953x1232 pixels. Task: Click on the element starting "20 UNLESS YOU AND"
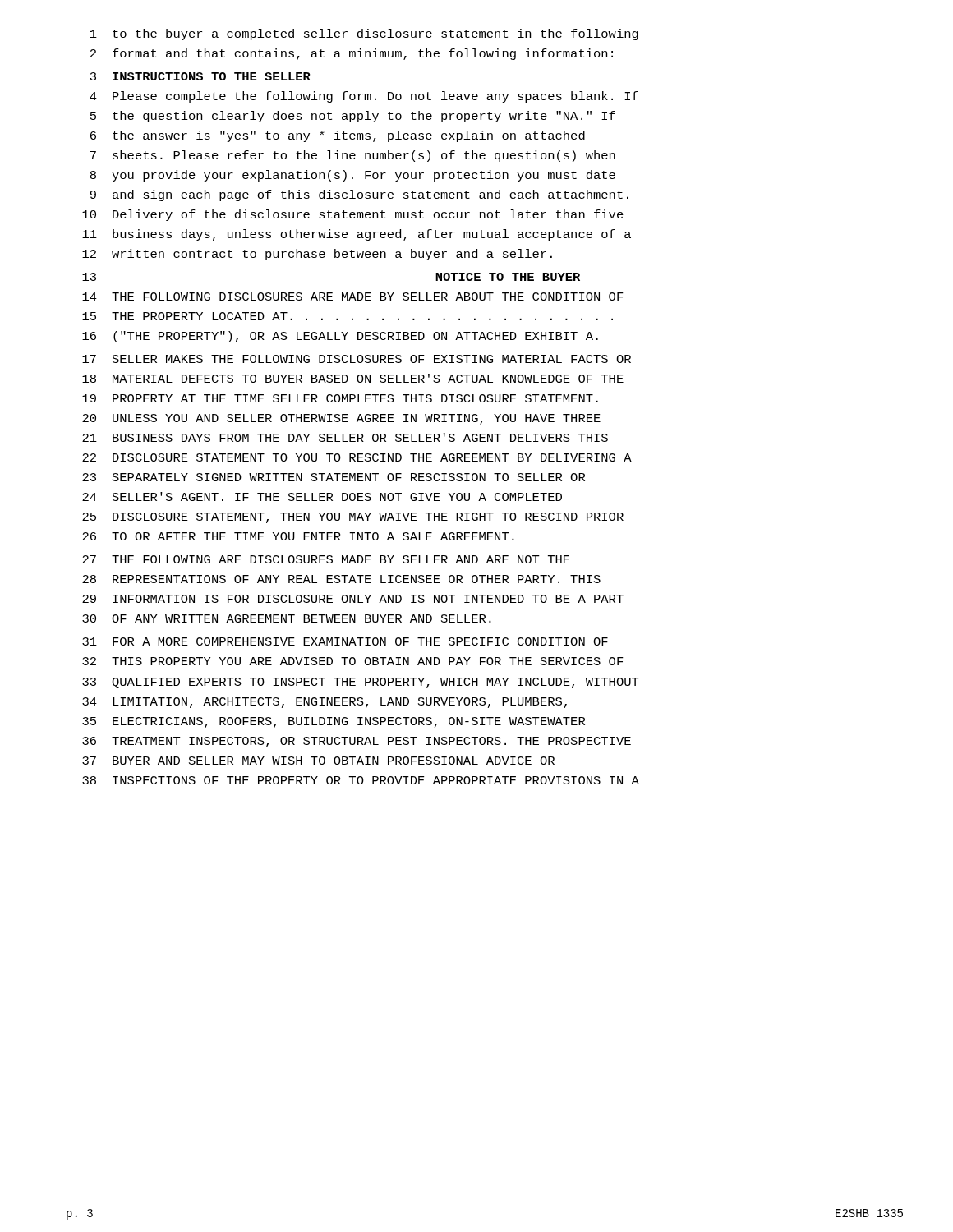click(x=485, y=419)
